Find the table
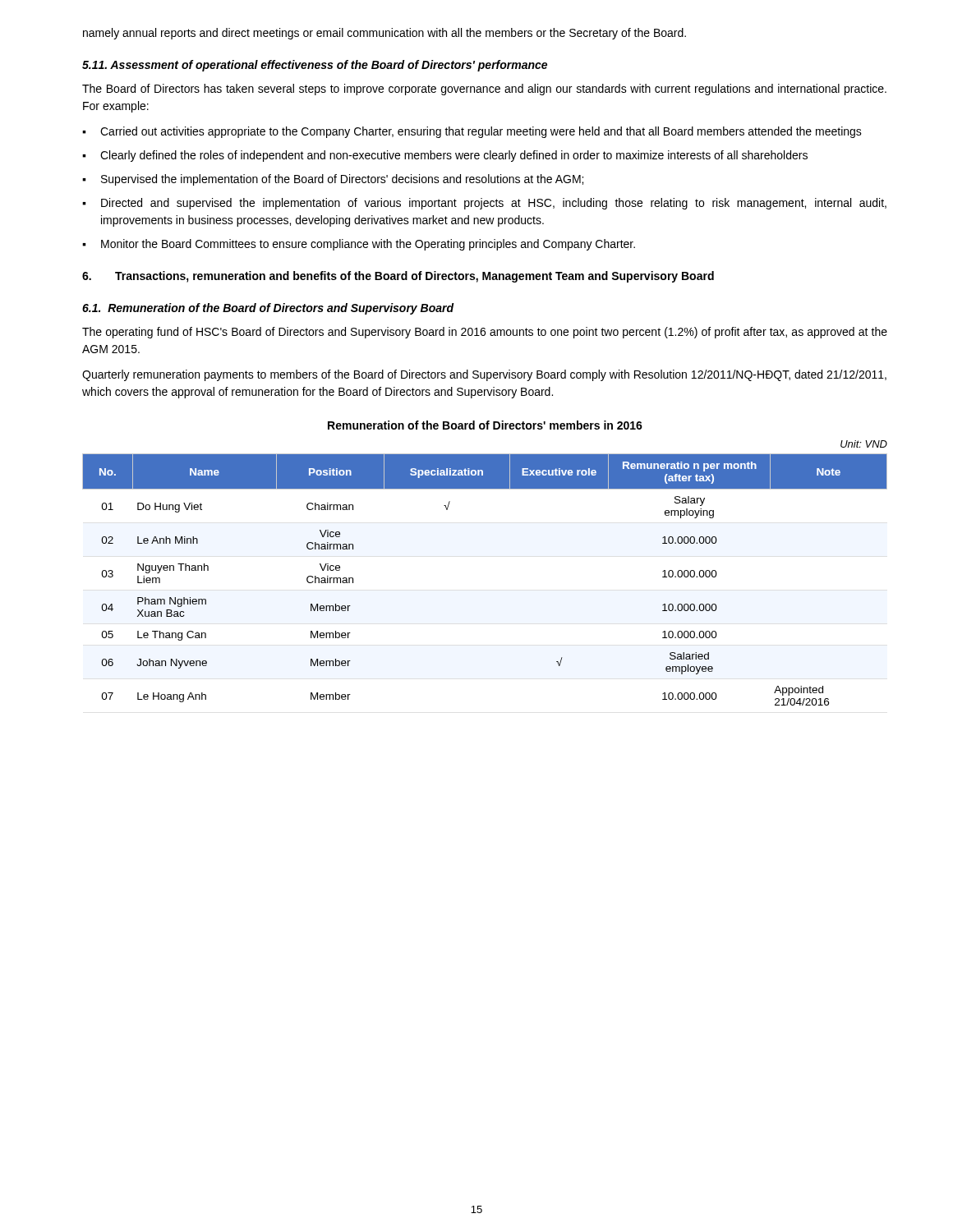953x1232 pixels. (x=485, y=583)
